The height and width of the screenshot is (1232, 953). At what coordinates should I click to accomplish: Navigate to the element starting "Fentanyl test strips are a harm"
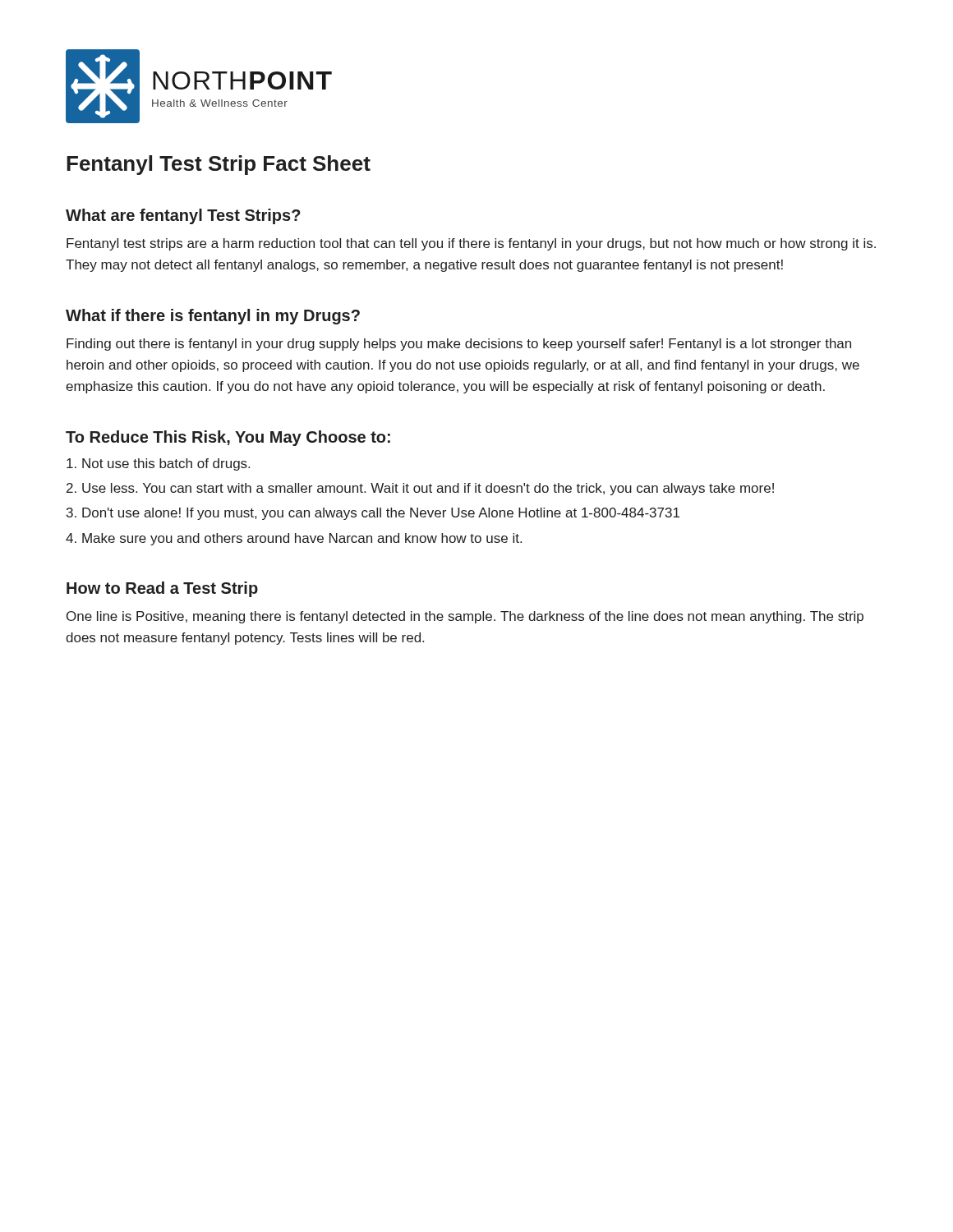pyautogui.click(x=471, y=254)
